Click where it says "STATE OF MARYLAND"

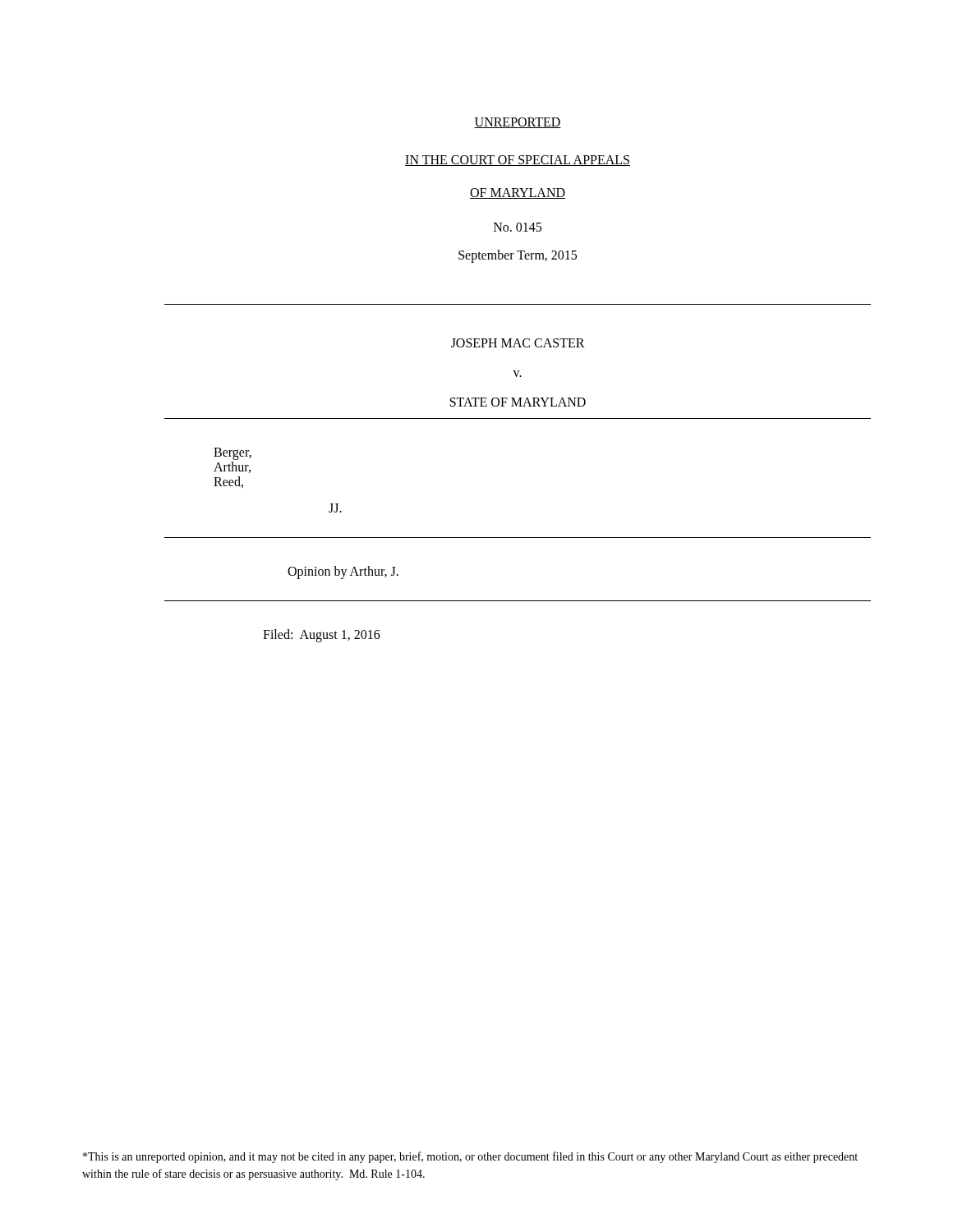(518, 402)
